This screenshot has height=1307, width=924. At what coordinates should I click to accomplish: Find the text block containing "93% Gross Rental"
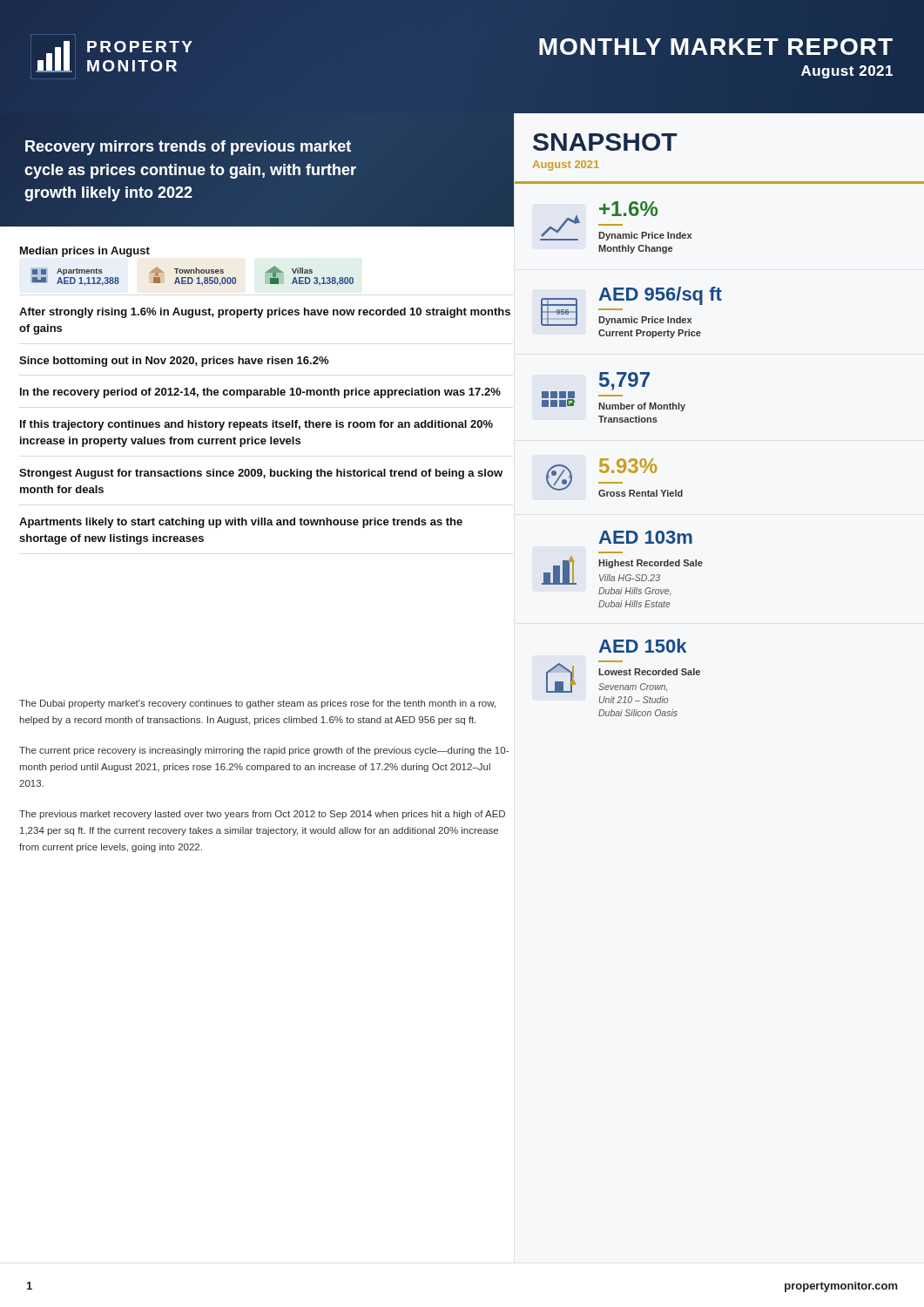pyautogui.click(x=608, y=477)
